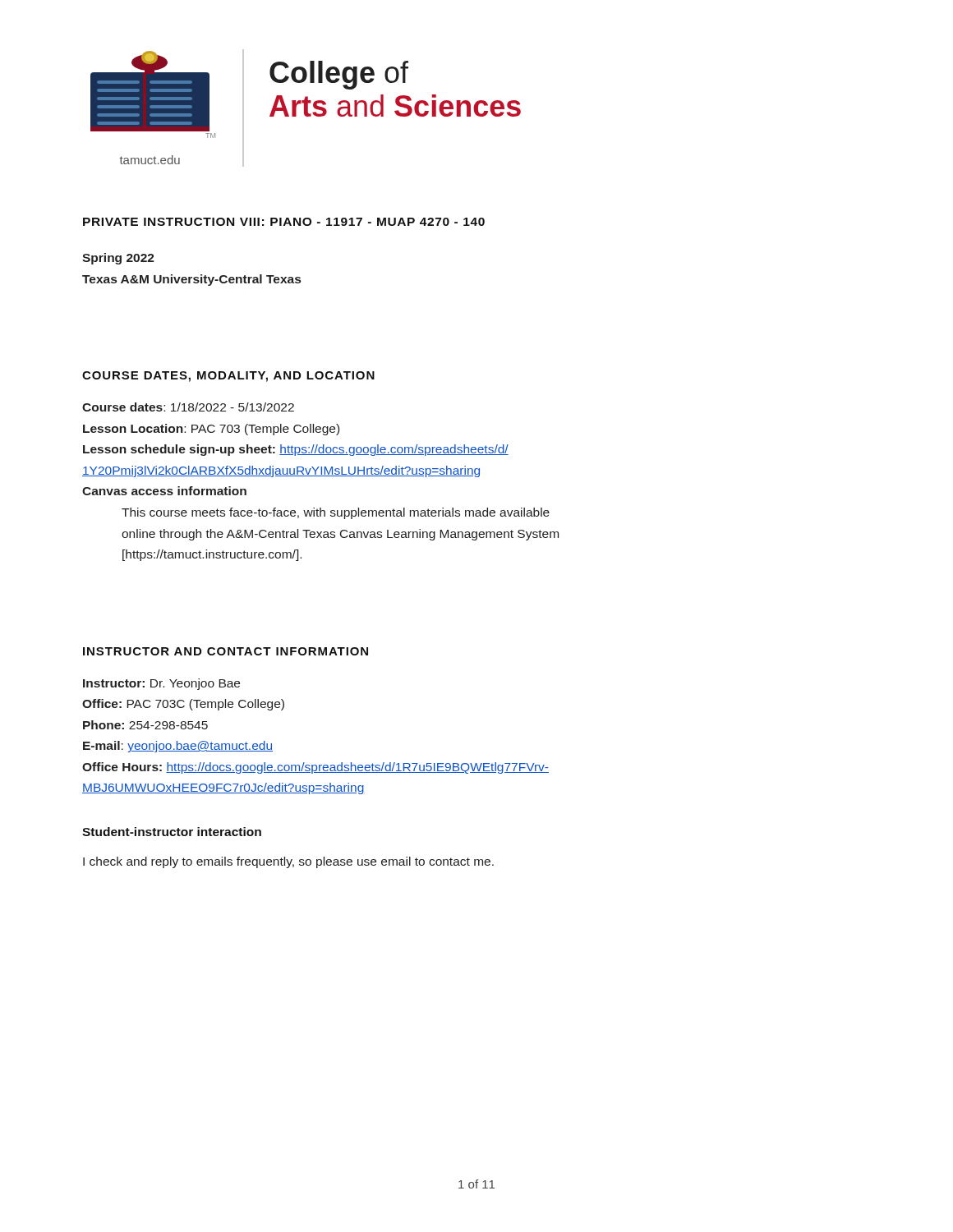This screenshot has height=1232, width=953.
Task: Find the text block with the text "Instructor: Dr. Yeonjoo Bae Office: PAC 703C (Temple"
Action: 161,684
